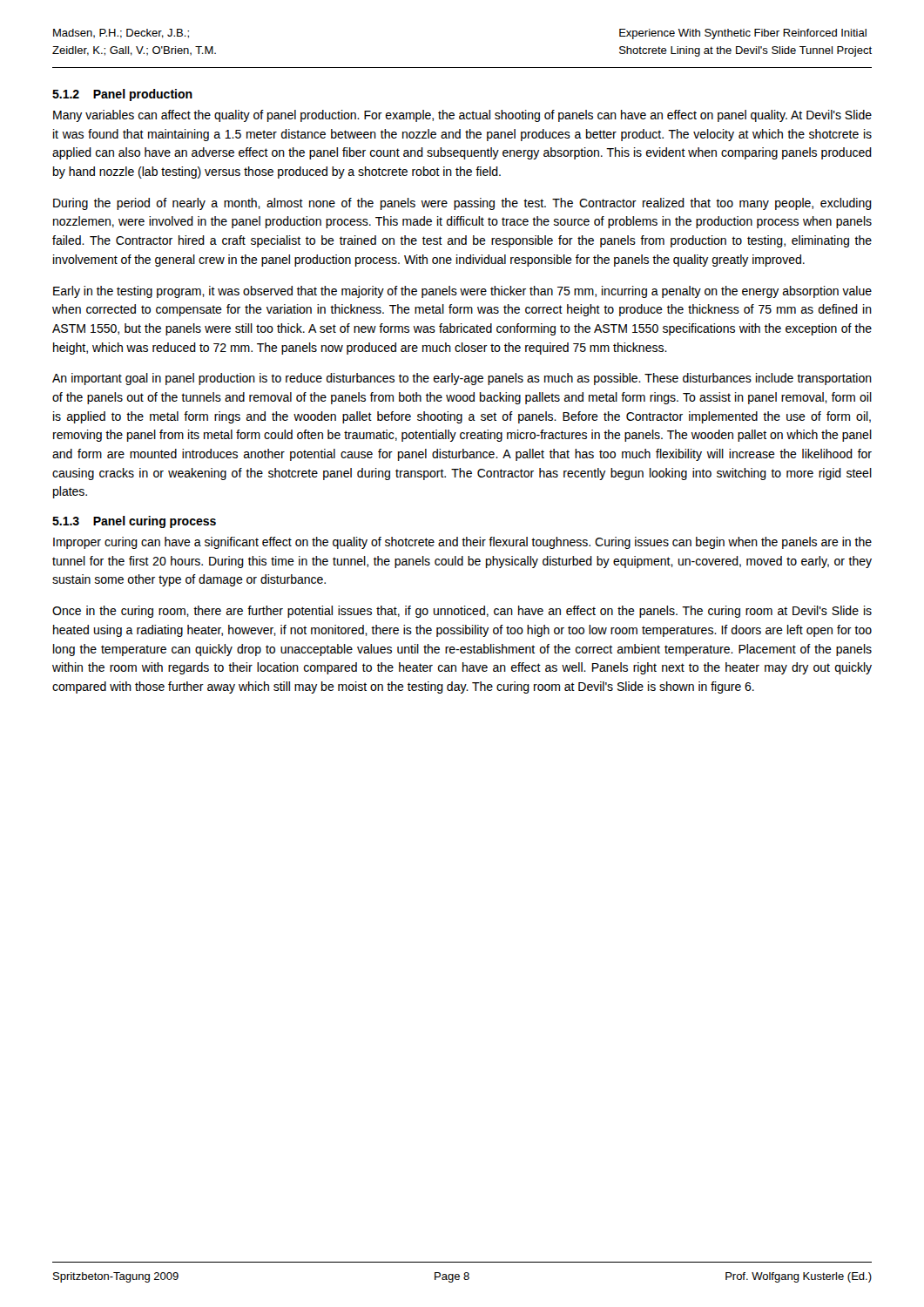924x1307 pixels.
Task: Find the block on this page that starts "Many variables can affect"
Action: [462, 143]
